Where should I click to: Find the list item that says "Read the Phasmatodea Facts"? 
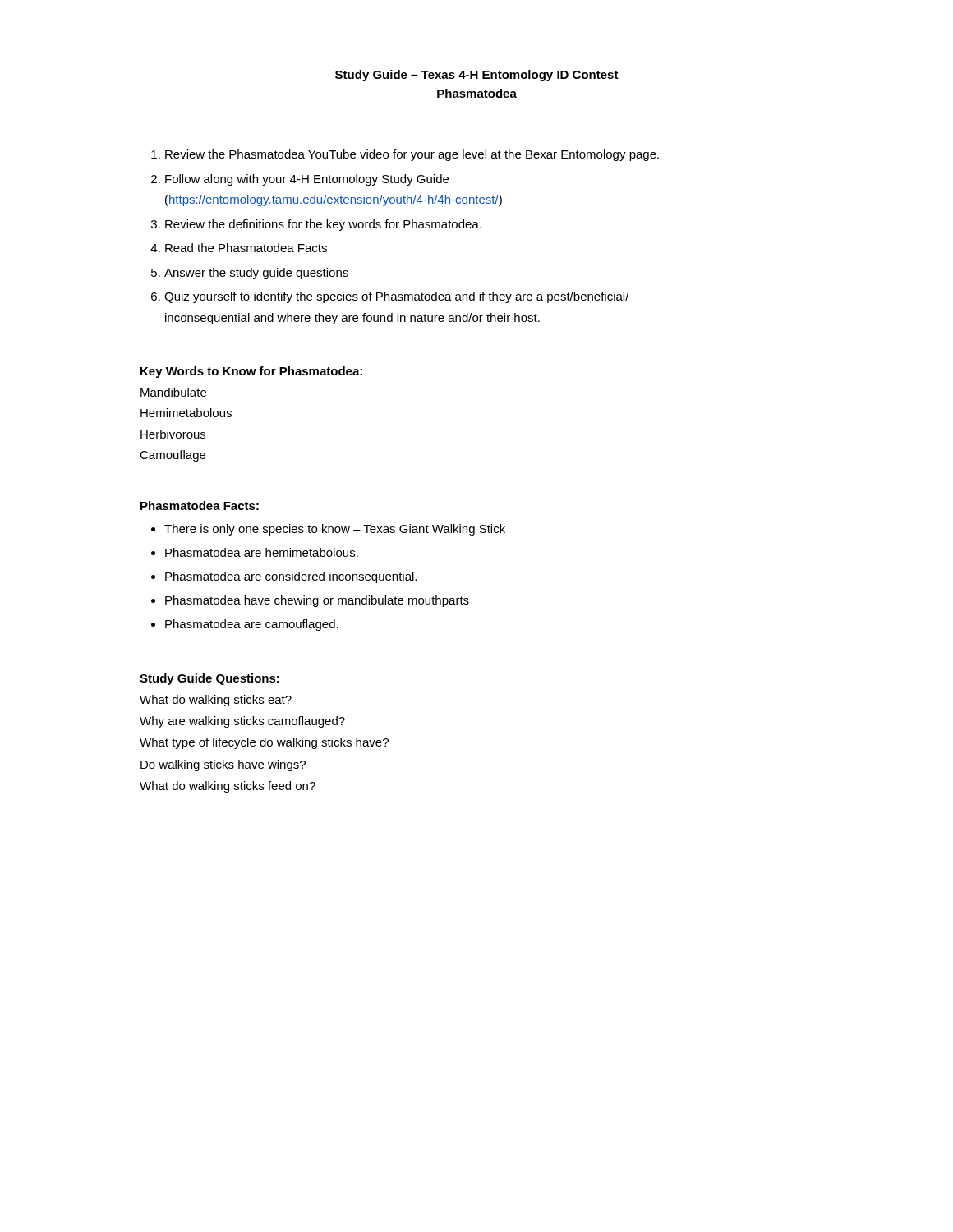point(246,248)
